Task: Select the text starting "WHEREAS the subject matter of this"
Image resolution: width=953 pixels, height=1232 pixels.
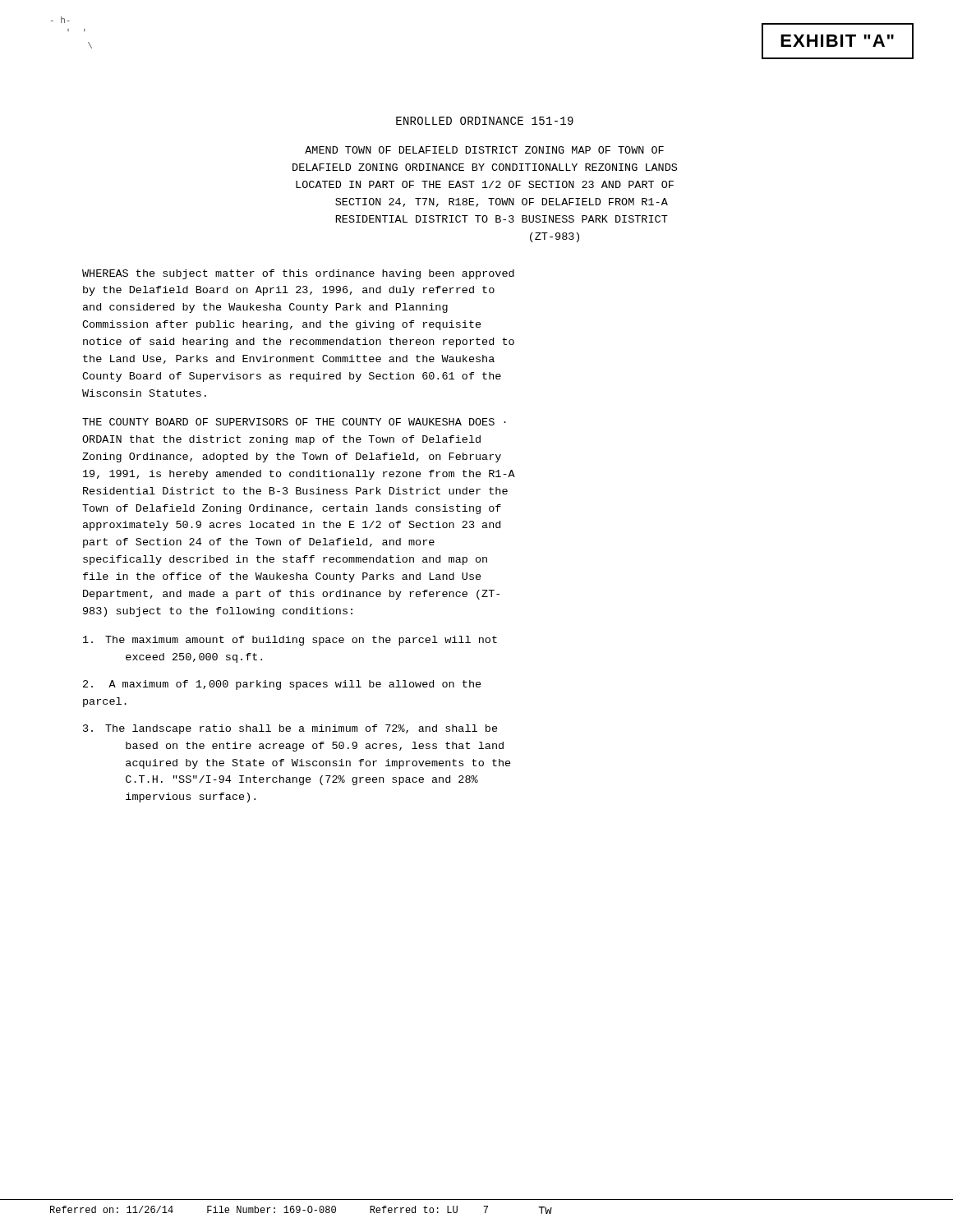Action: 298,334
